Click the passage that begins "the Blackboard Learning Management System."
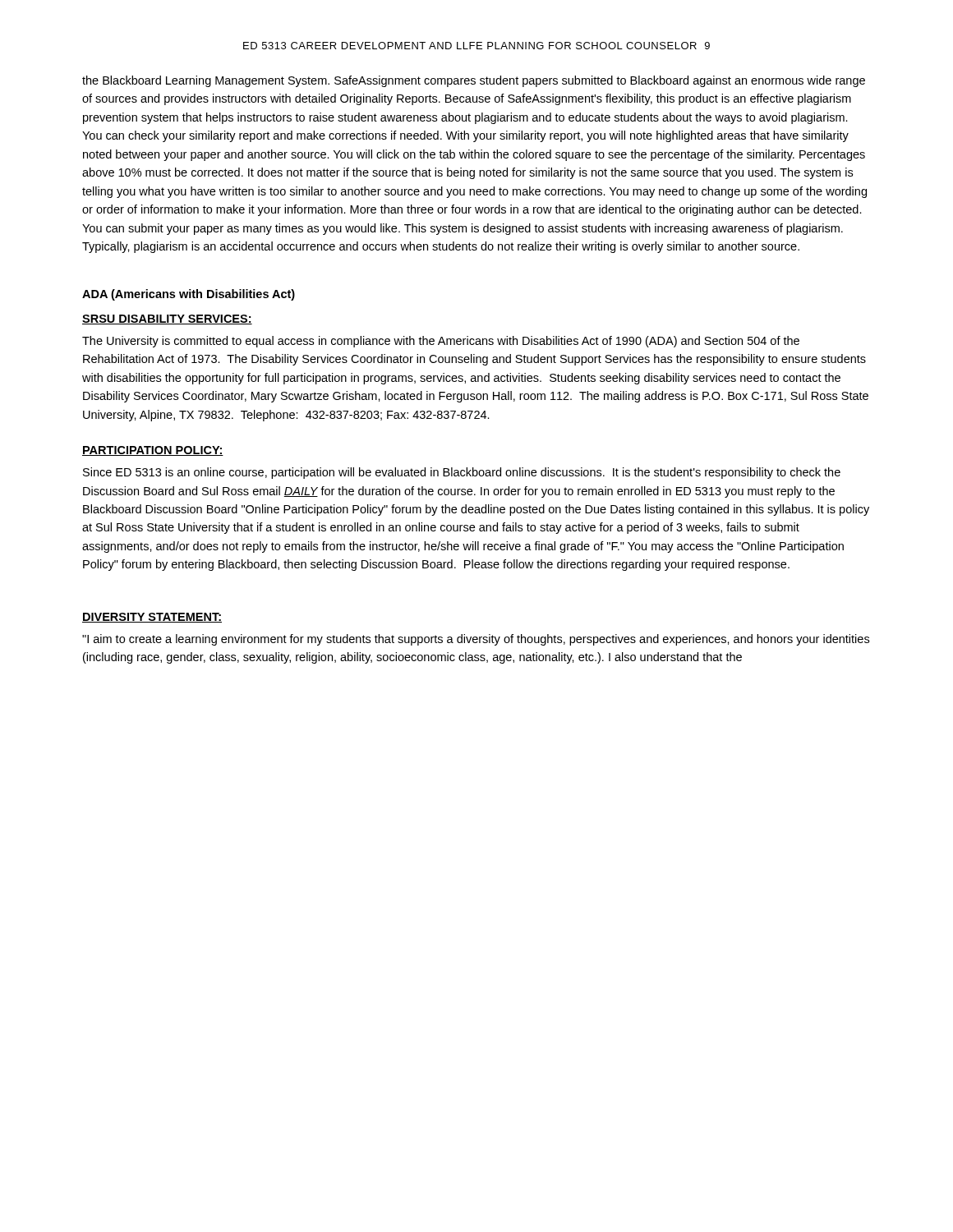 tap(475, 164)
